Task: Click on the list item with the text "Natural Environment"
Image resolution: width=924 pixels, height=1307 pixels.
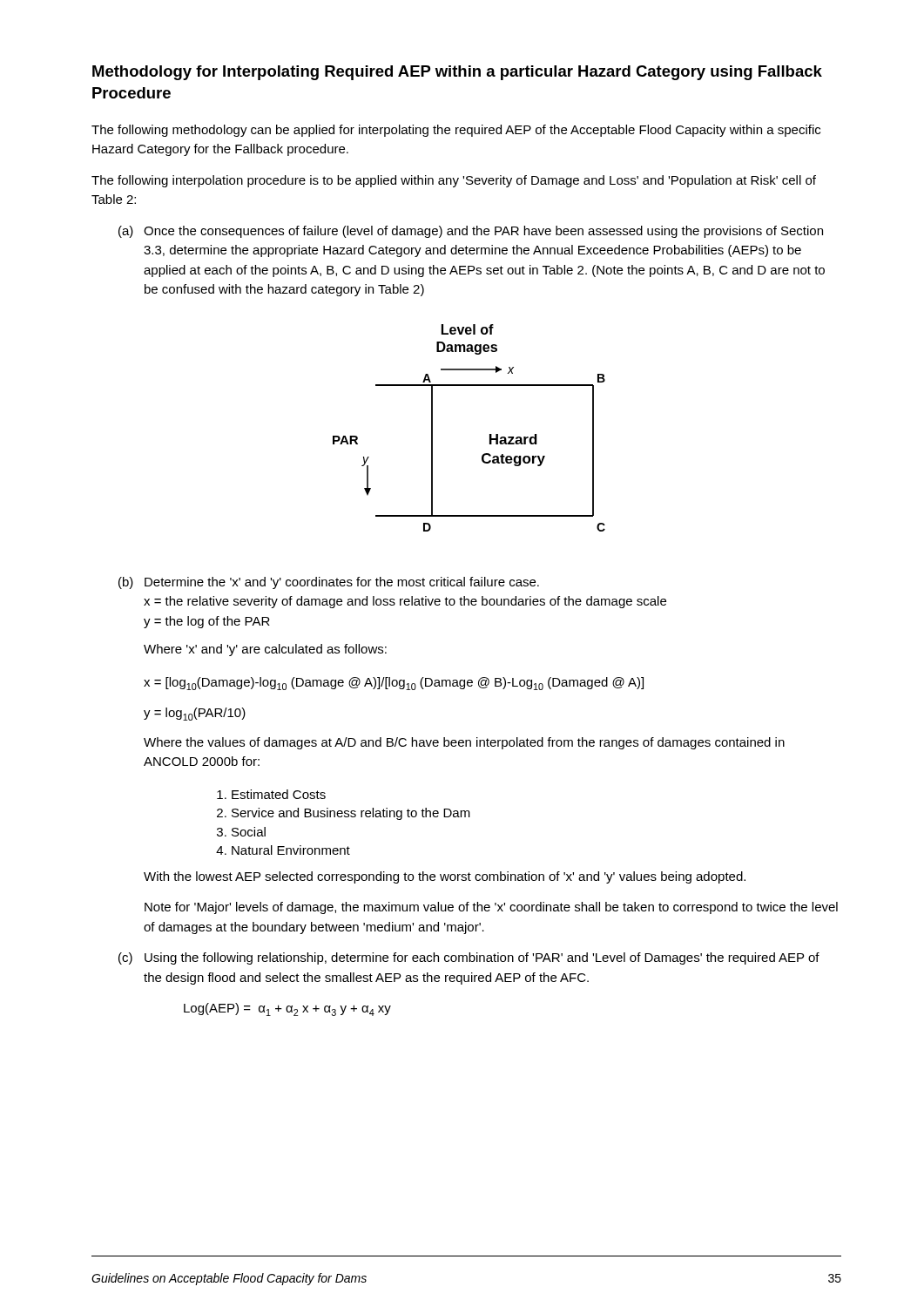Action: [283, 850]
